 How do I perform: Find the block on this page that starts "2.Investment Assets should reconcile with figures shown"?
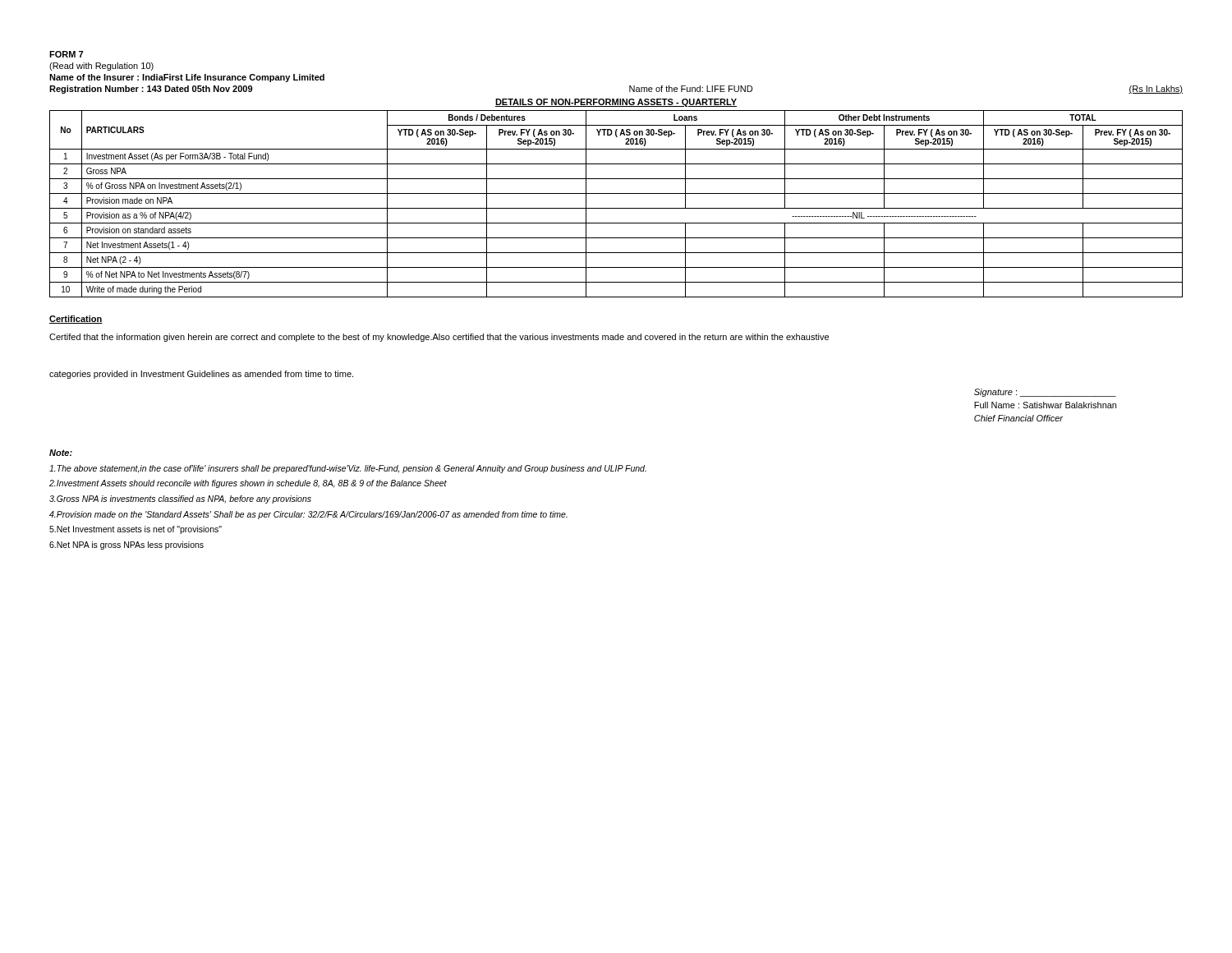(x=248, y=483)
